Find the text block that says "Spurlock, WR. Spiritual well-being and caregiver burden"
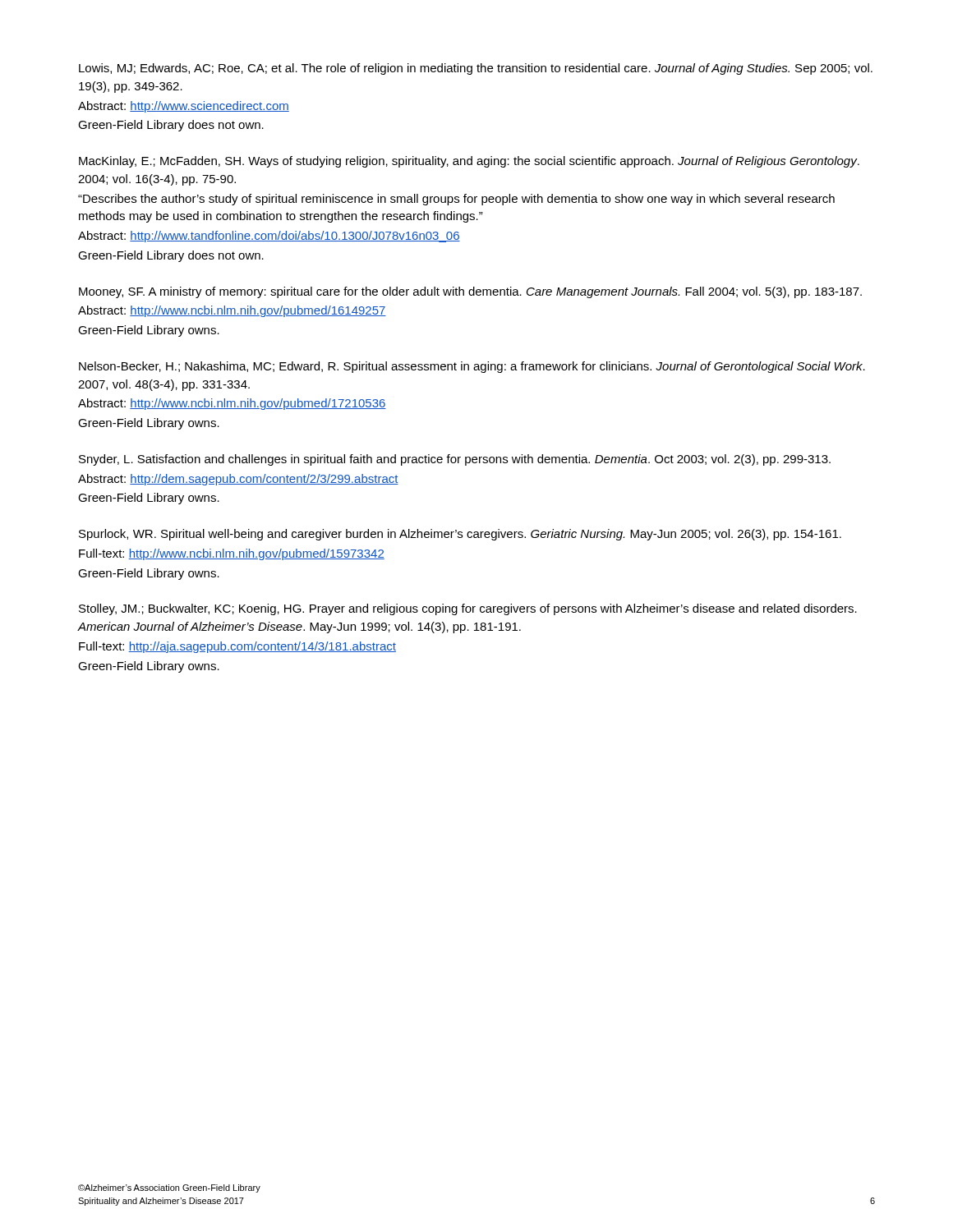Image resolution: width=953 pixels, height=1232 pixels. (460, 535)
